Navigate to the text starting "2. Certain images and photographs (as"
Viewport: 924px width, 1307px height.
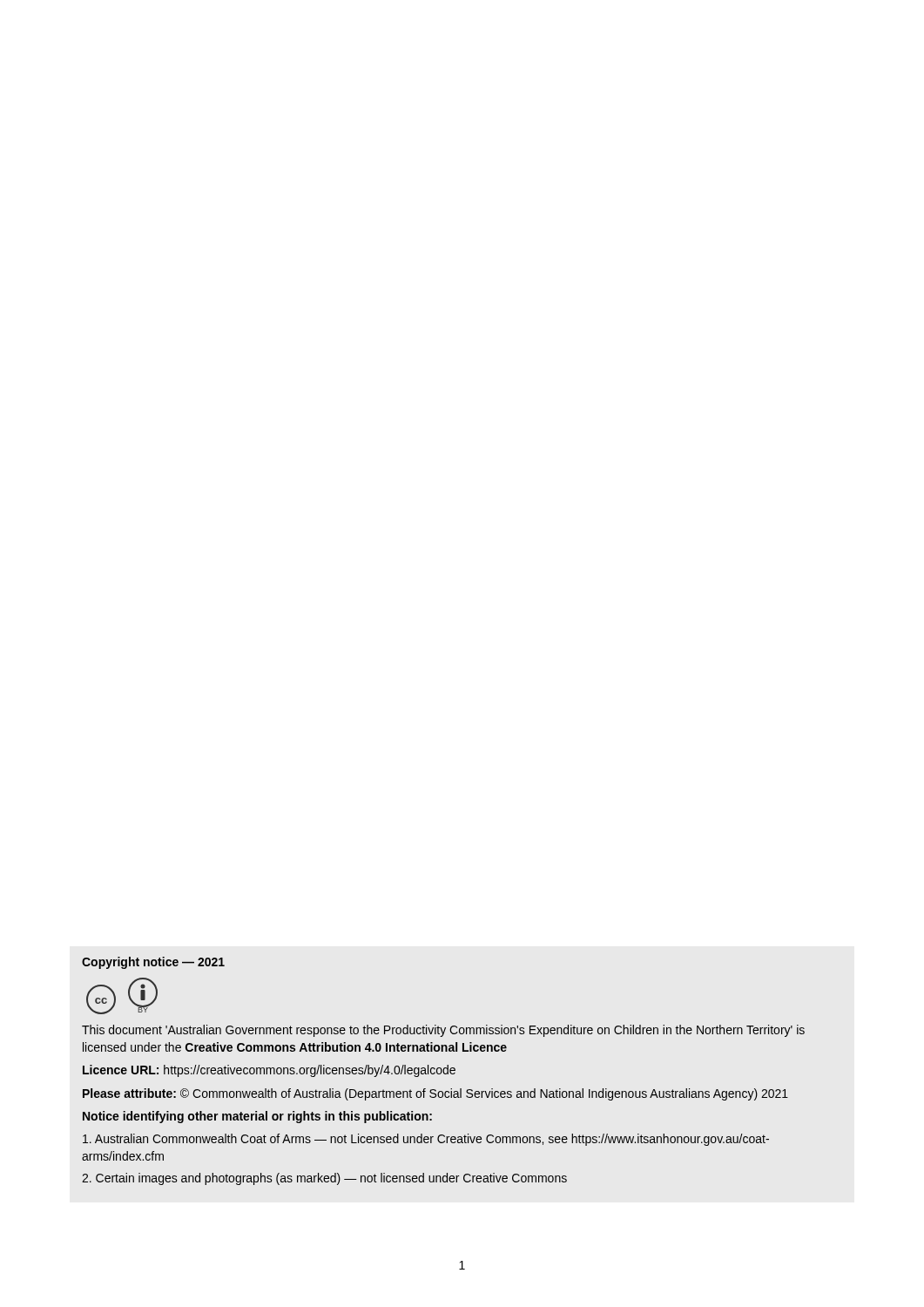click(324, 1178)
